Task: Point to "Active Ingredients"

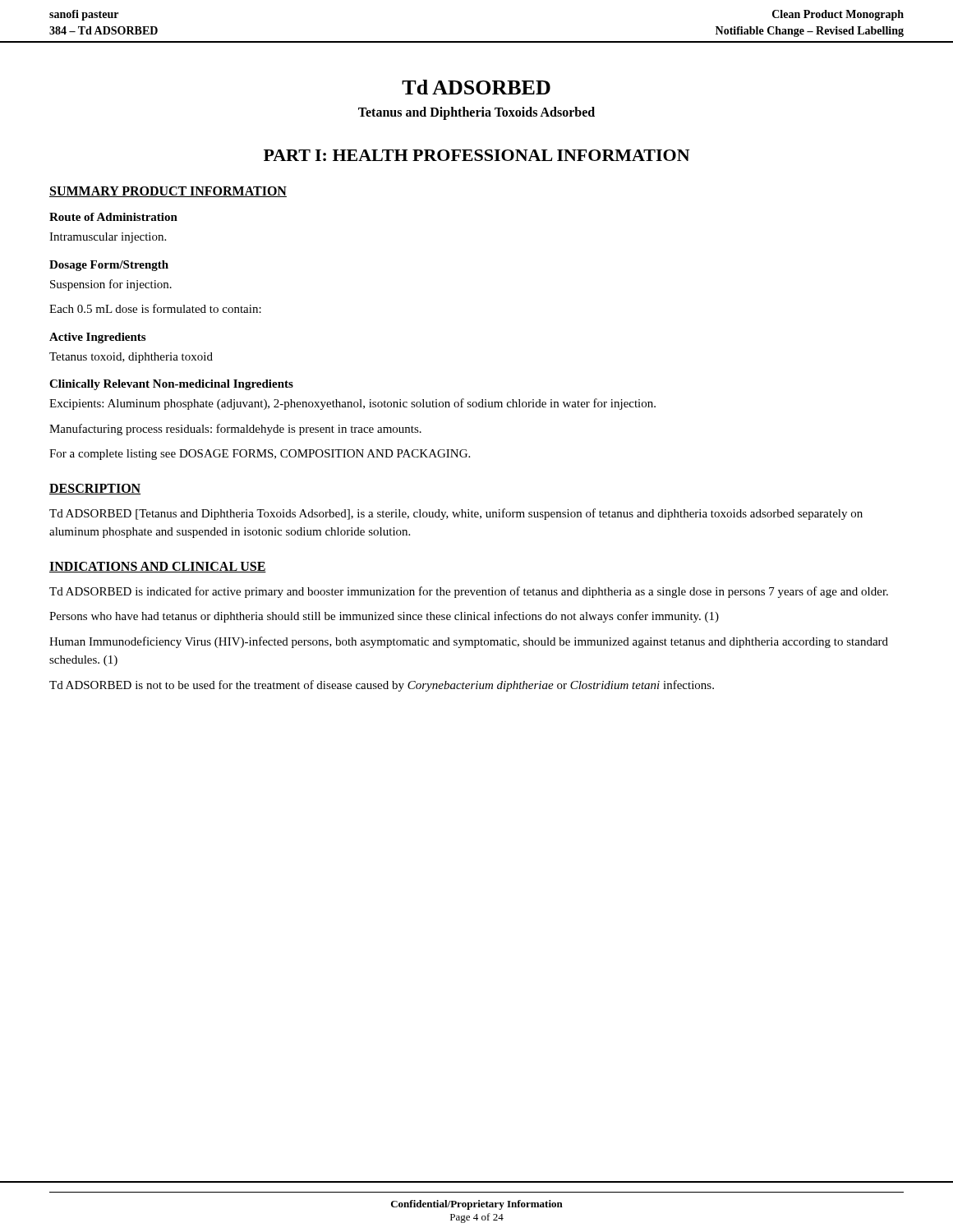Action: tap(98, 336)
